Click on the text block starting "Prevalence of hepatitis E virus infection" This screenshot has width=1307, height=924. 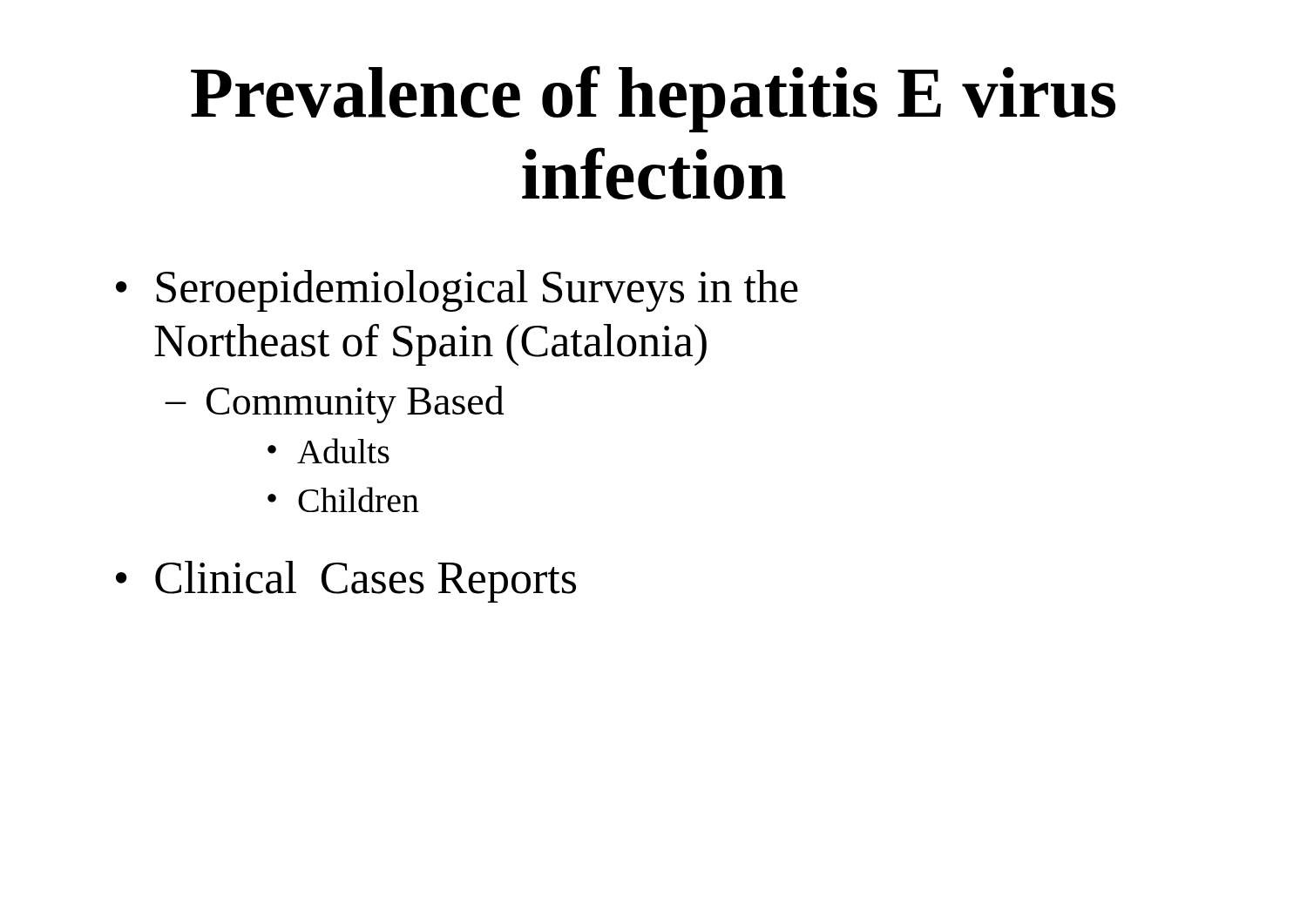(654, 134)
